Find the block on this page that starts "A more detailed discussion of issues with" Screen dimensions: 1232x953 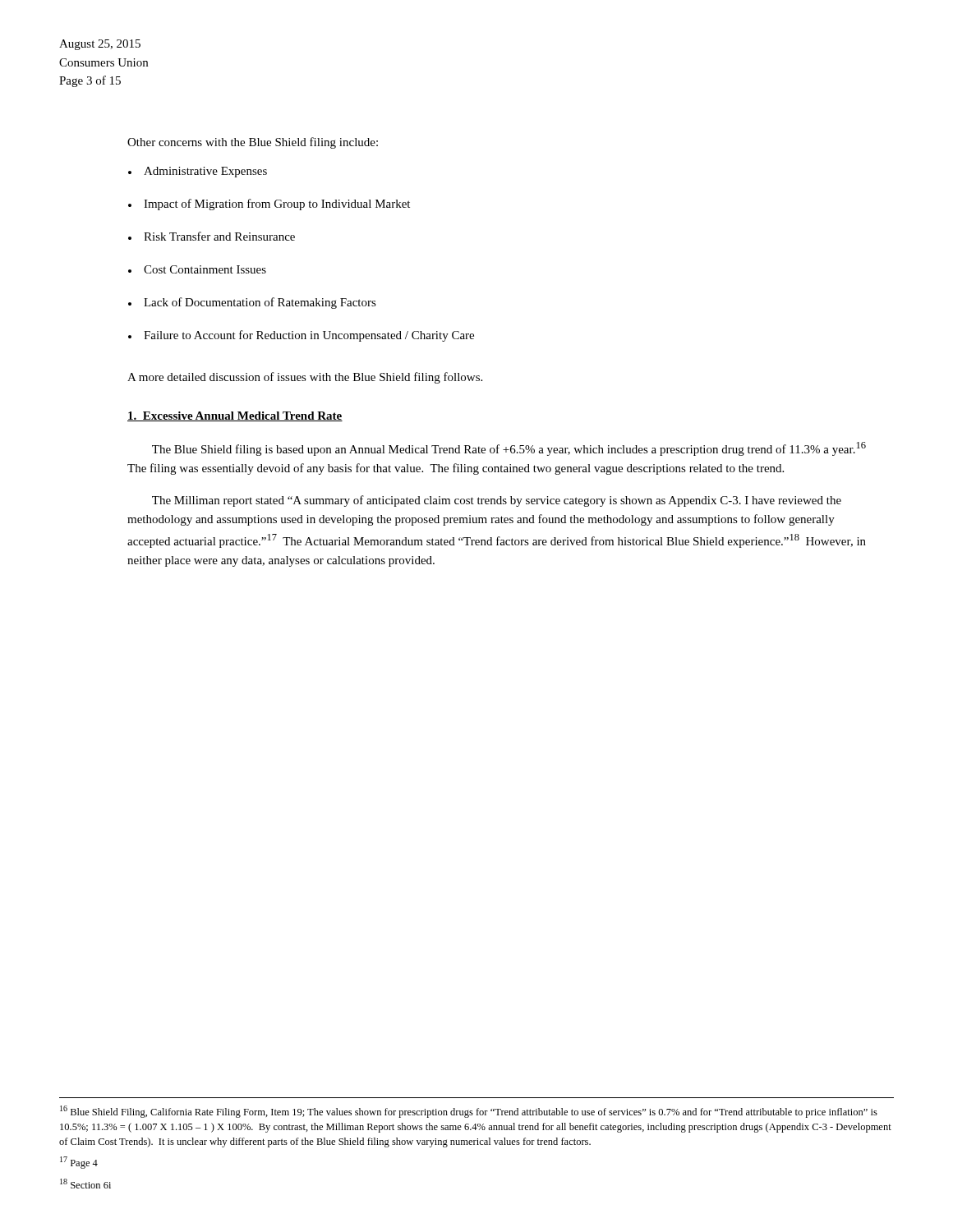[305, 377]
